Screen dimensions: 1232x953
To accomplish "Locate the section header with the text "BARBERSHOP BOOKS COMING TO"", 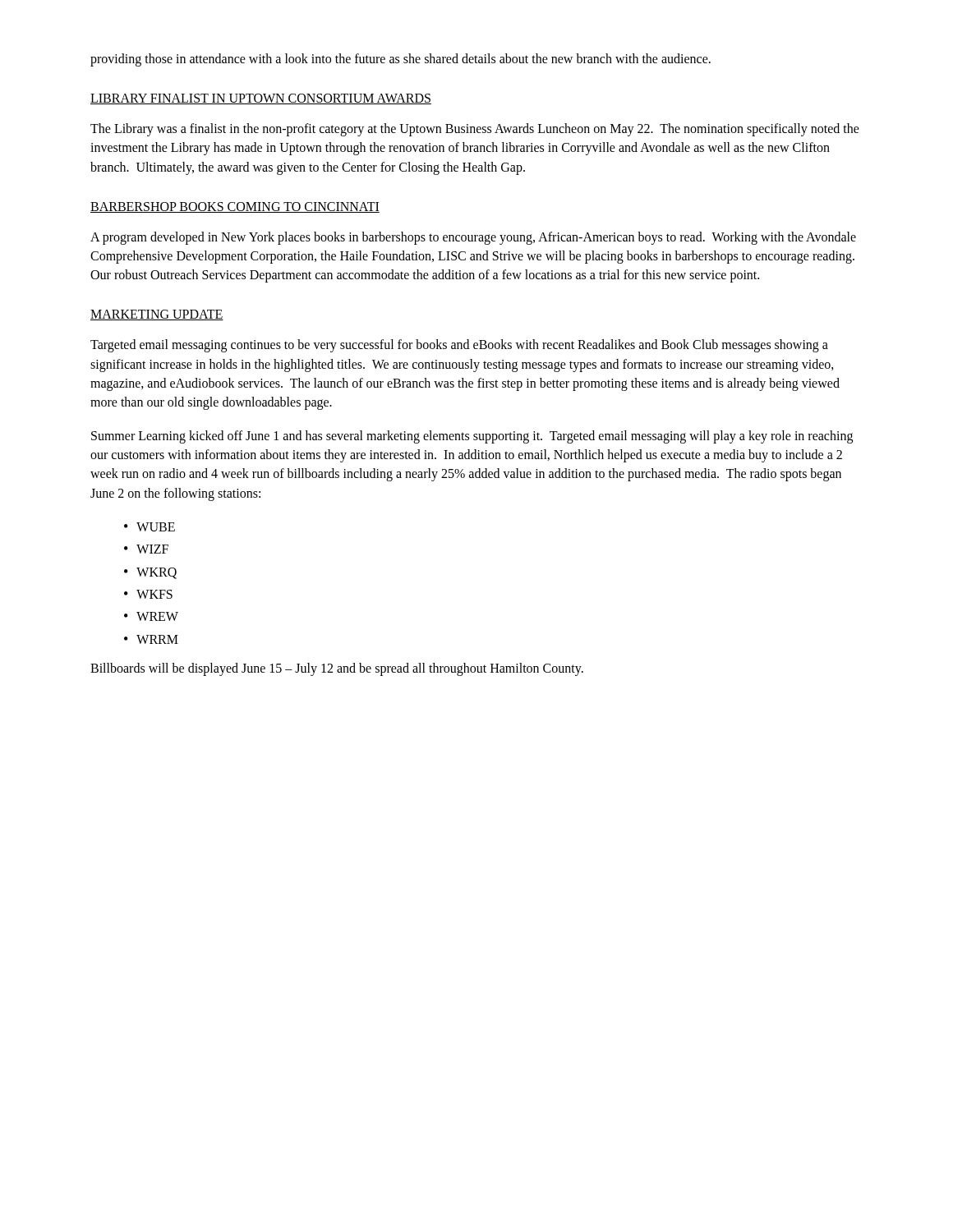I will 235,206.
